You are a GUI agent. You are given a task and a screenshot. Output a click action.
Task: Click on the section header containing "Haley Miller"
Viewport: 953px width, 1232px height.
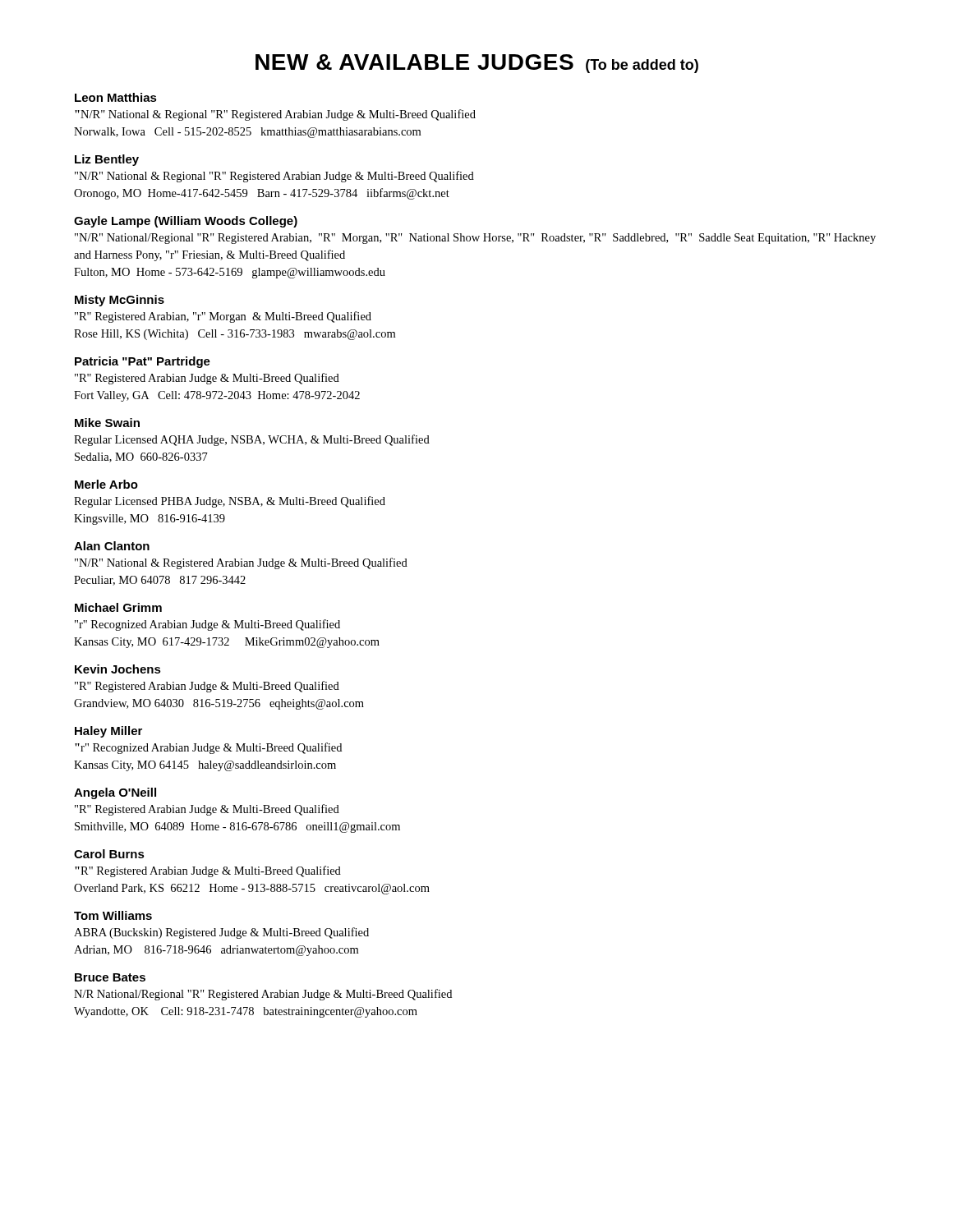108,732
